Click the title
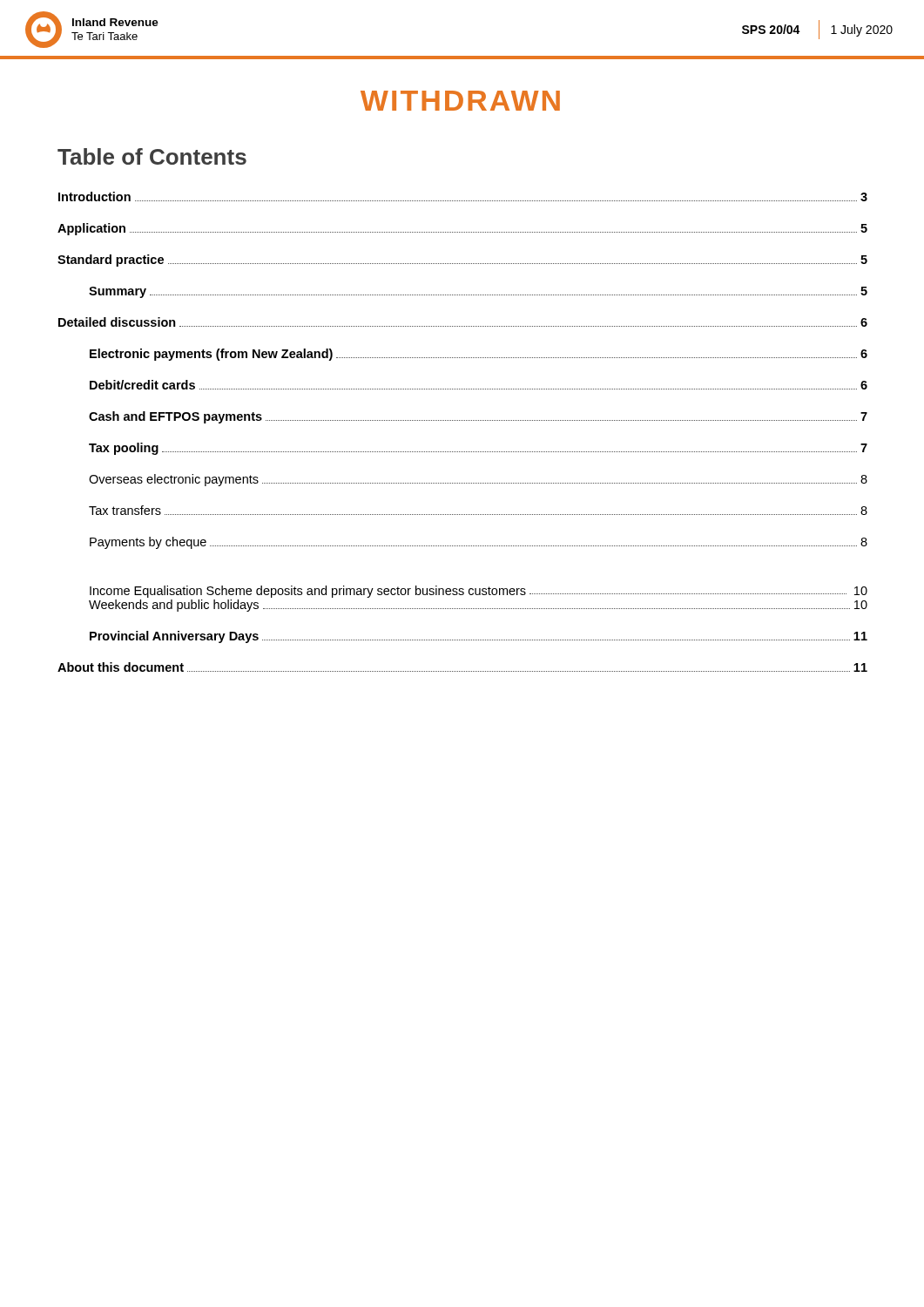Image resolution: width=924 pixels, height=1307 pixels. 462,100
